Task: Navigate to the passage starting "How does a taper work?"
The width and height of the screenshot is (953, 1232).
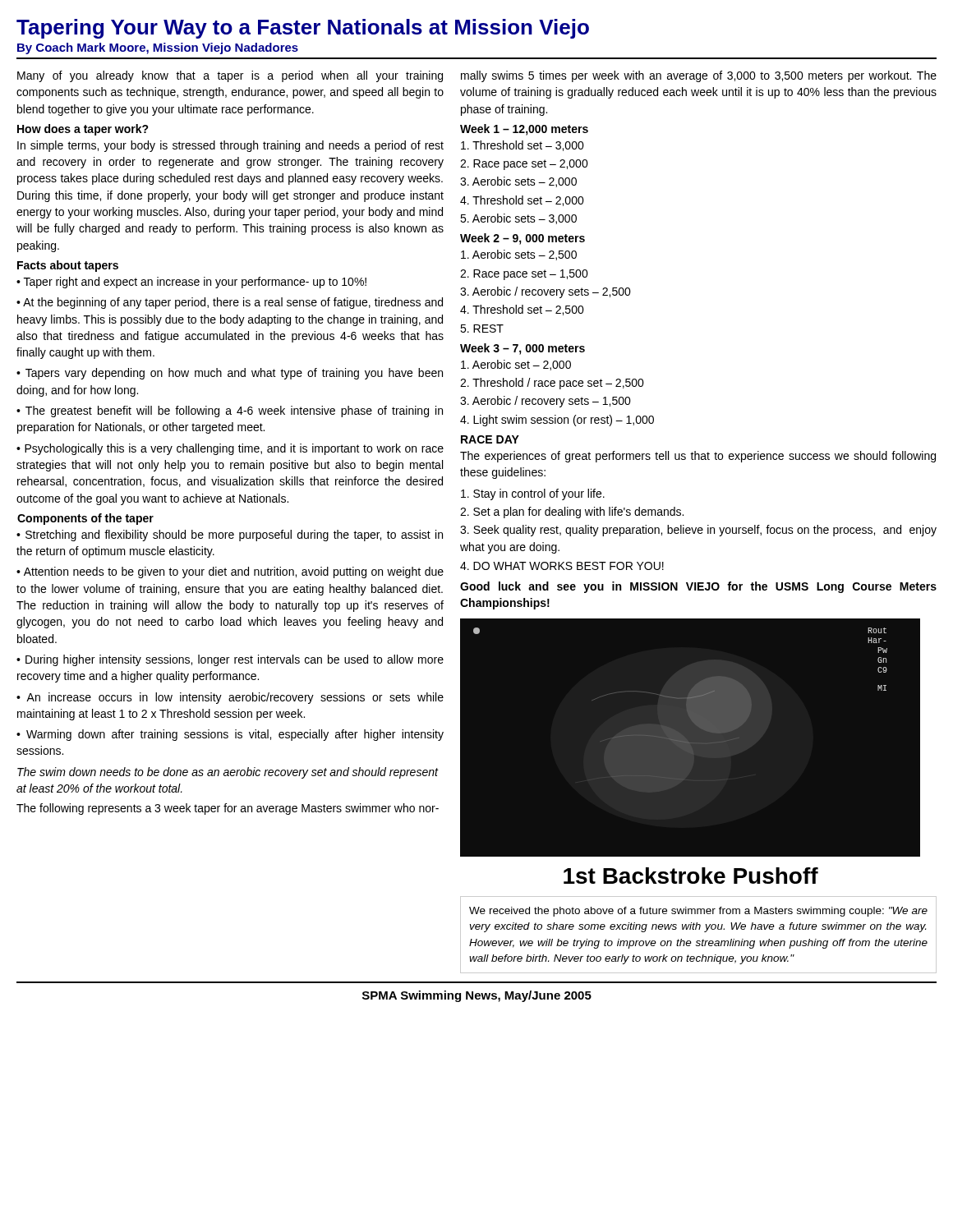Action: point(83,129)
